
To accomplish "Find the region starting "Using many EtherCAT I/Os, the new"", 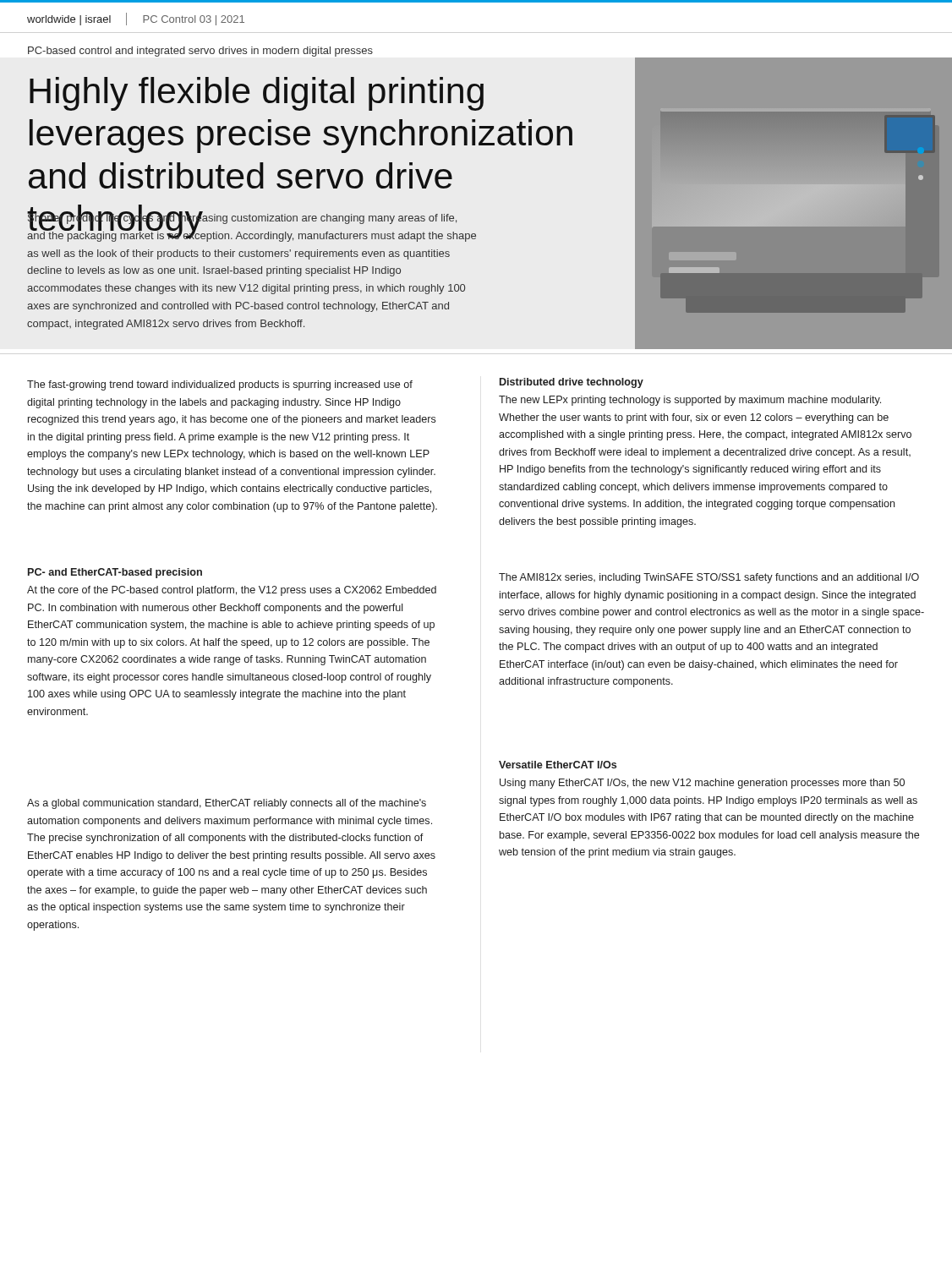I will tap(712, 818).
